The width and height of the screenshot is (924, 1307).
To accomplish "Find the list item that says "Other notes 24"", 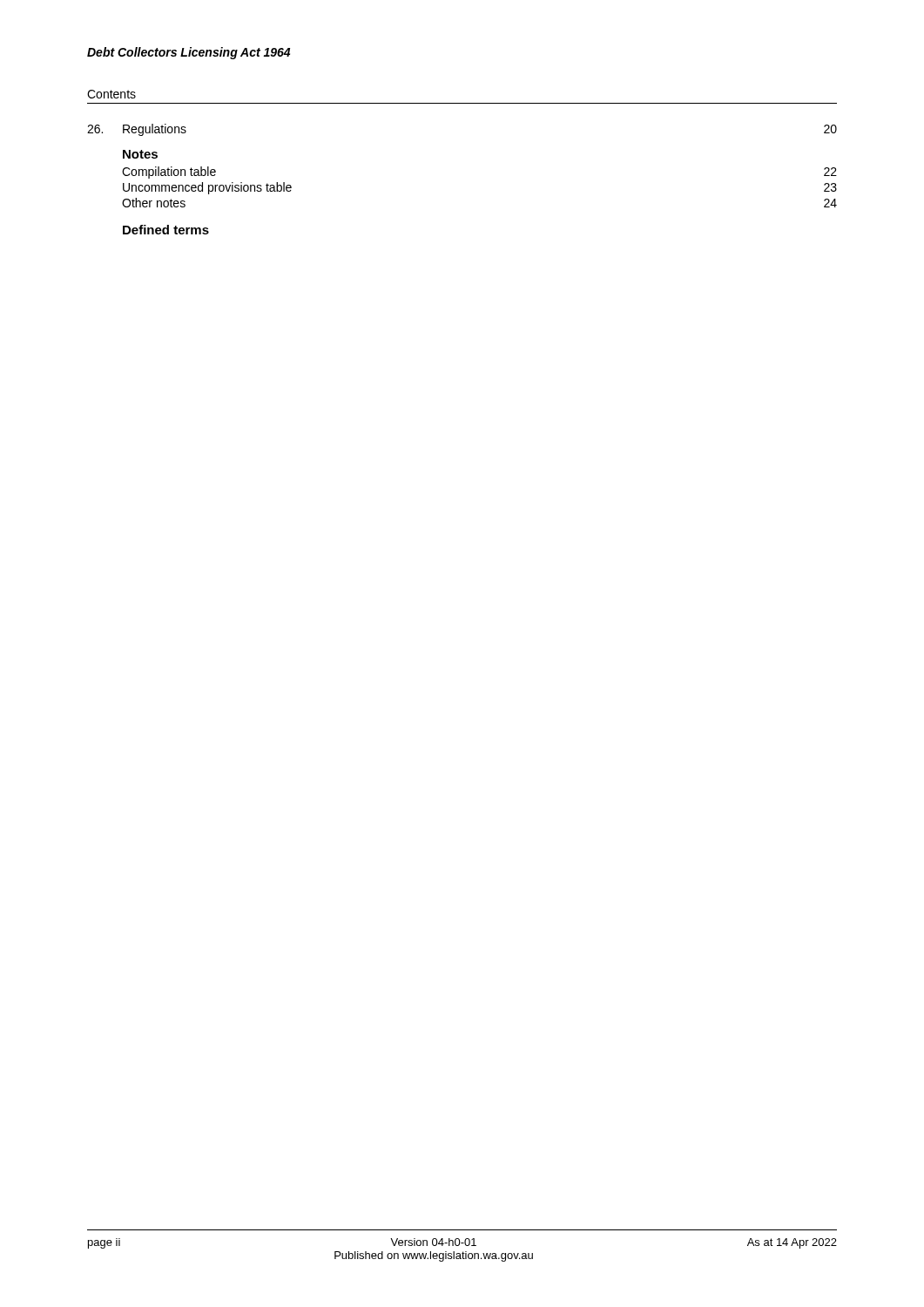I will pos(150,203).
